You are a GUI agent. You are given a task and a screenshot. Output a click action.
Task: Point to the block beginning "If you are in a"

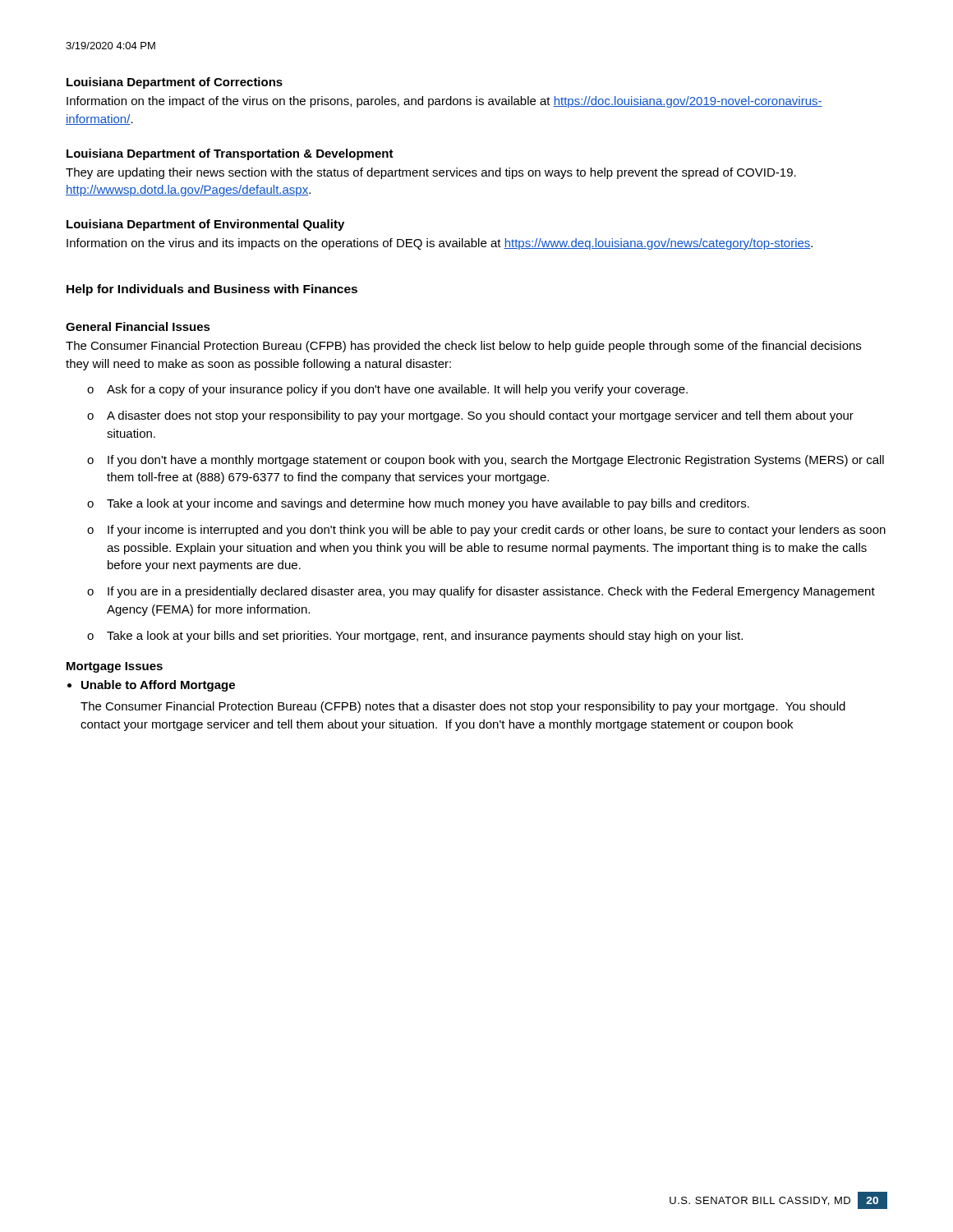tap(485, 600)
